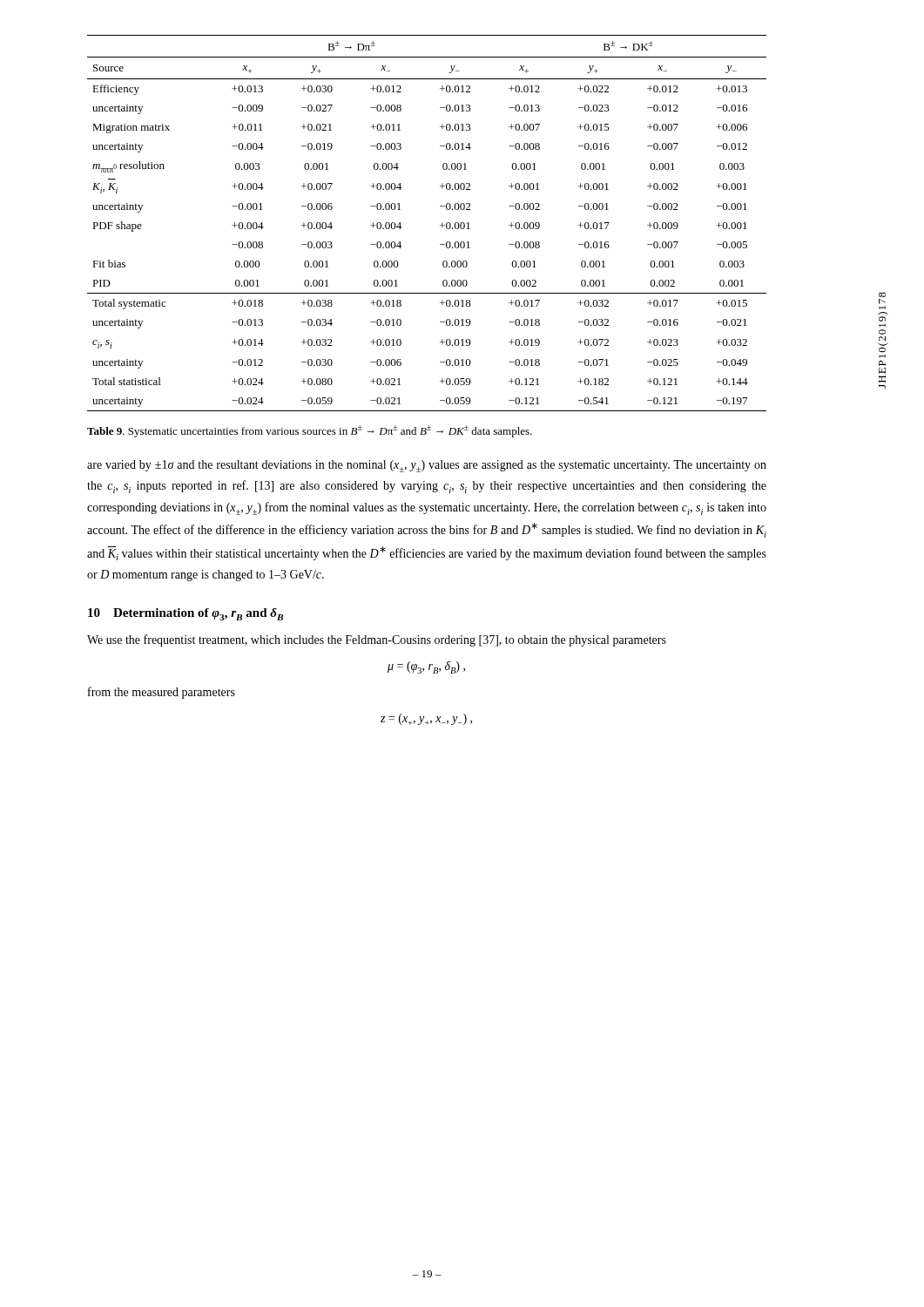Click on the element starting "10 Determination of φ3,"

185,614
